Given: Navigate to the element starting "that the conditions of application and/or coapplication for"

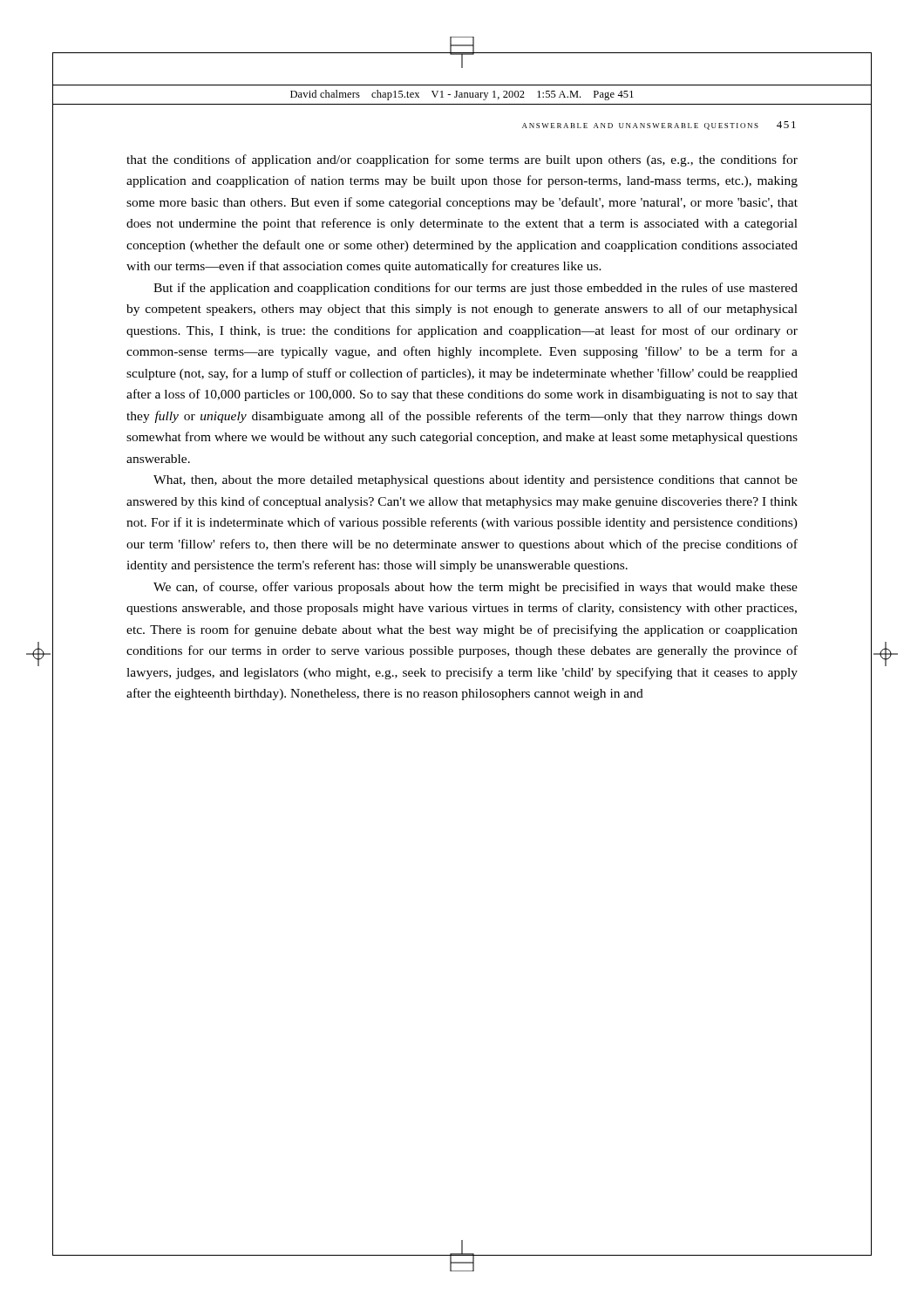Looking at the screenshot, I should pyautogui.click(x=462, y=213).
